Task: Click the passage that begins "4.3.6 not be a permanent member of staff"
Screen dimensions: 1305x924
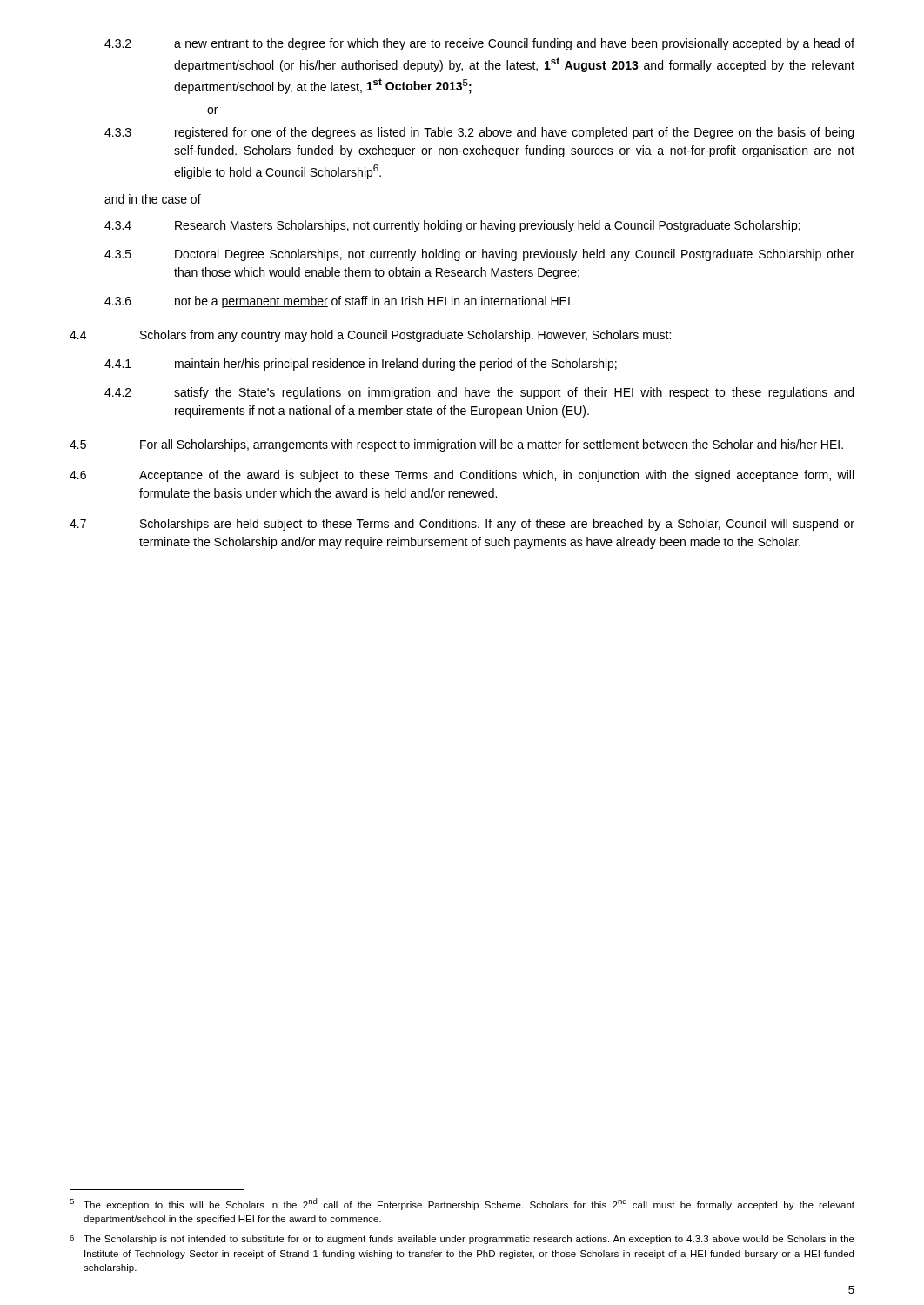Action: coord(479,301)
